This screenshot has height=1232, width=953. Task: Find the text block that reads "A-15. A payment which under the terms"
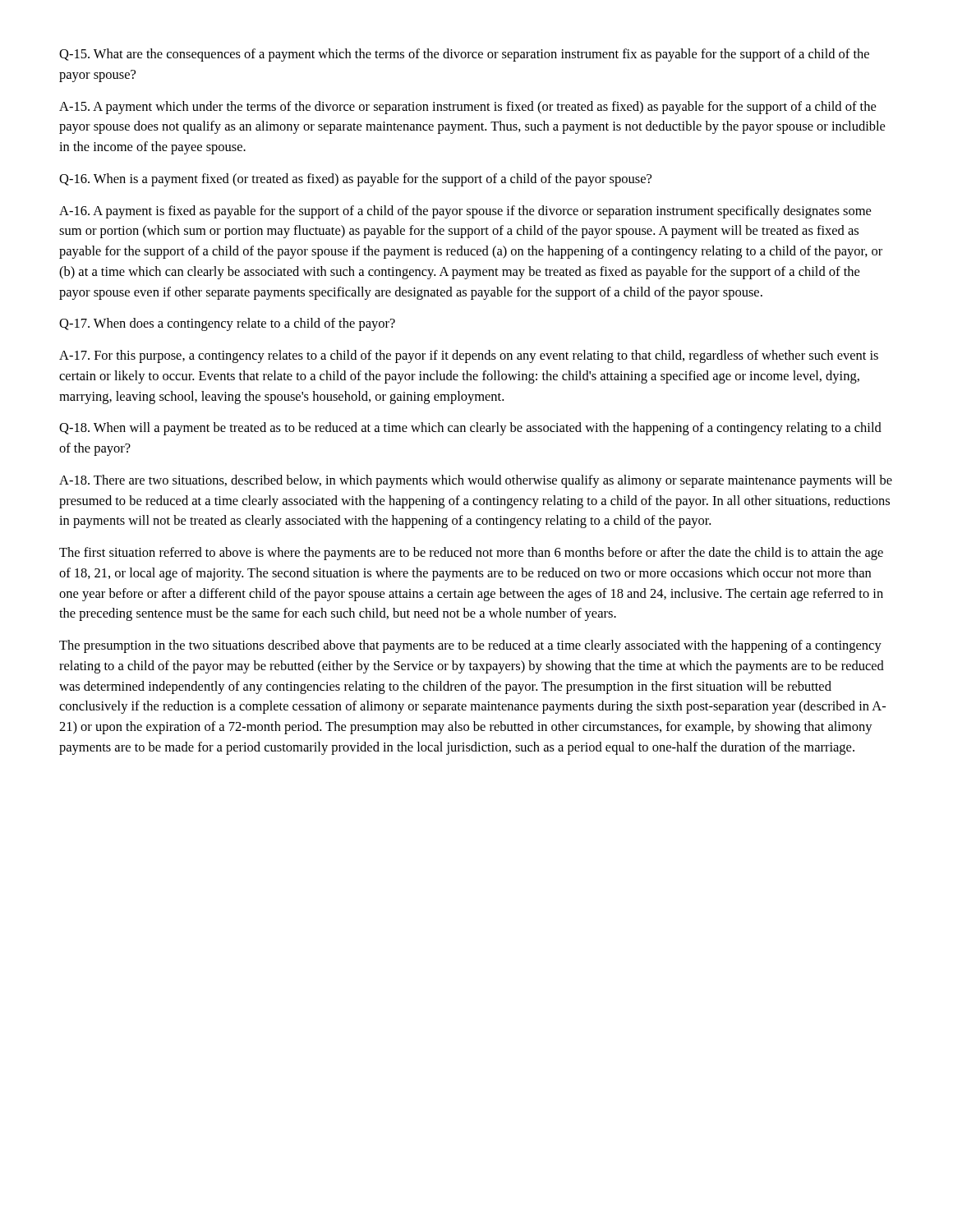(472, 126)
